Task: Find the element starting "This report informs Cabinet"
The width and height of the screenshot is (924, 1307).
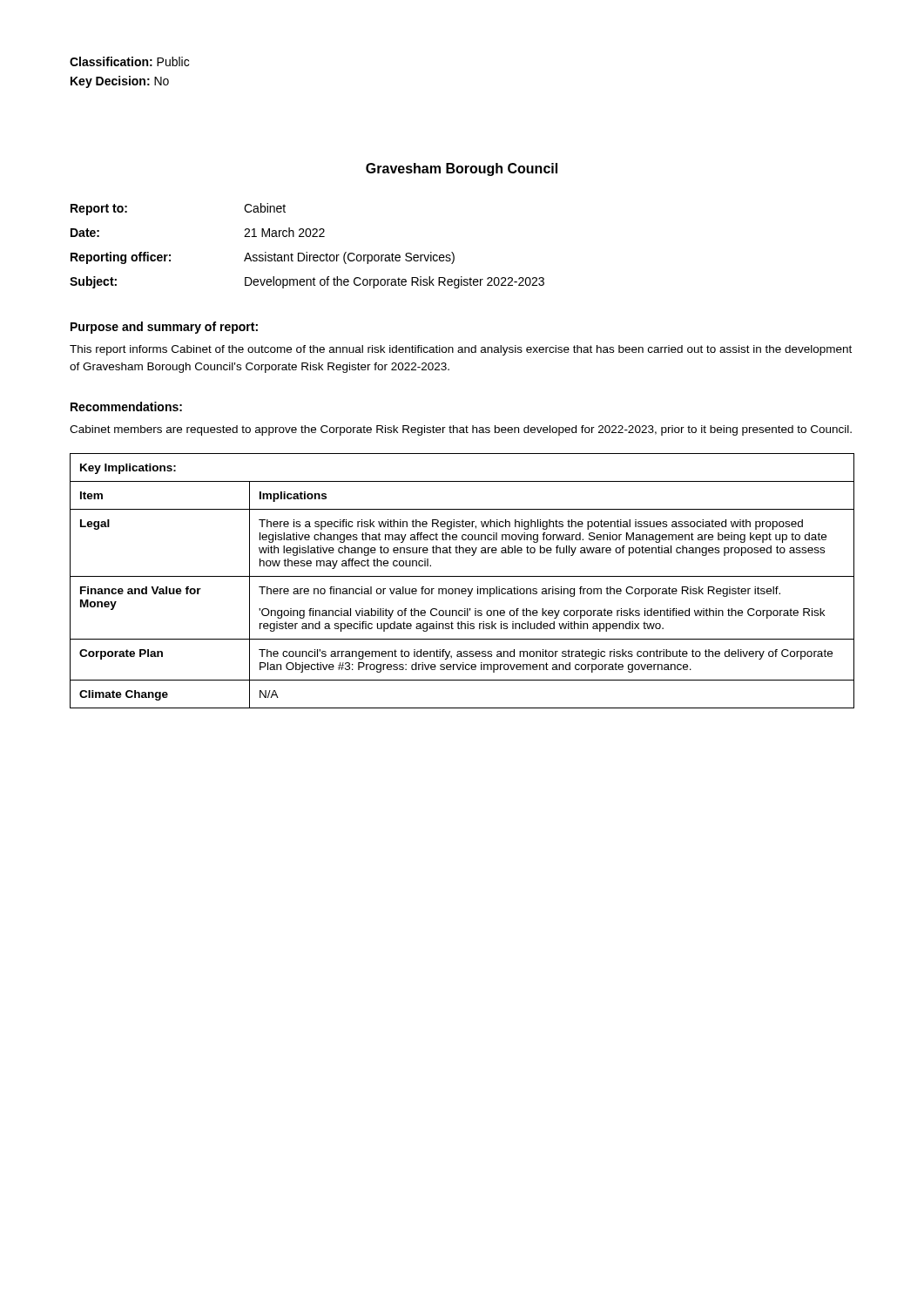Action: (x=461, y=358)
